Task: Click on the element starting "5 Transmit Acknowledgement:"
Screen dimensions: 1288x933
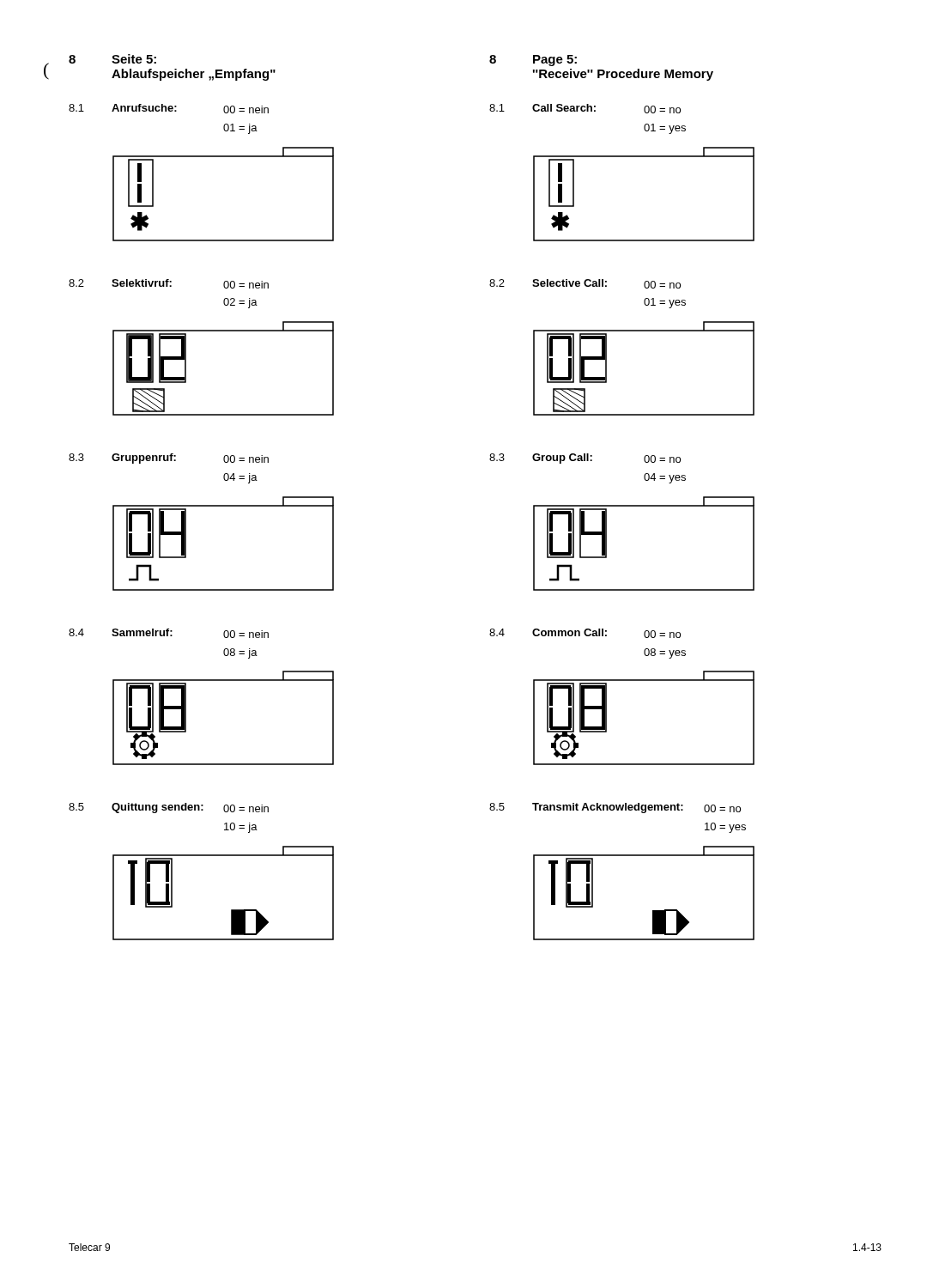Action: [x=618, y=818]
